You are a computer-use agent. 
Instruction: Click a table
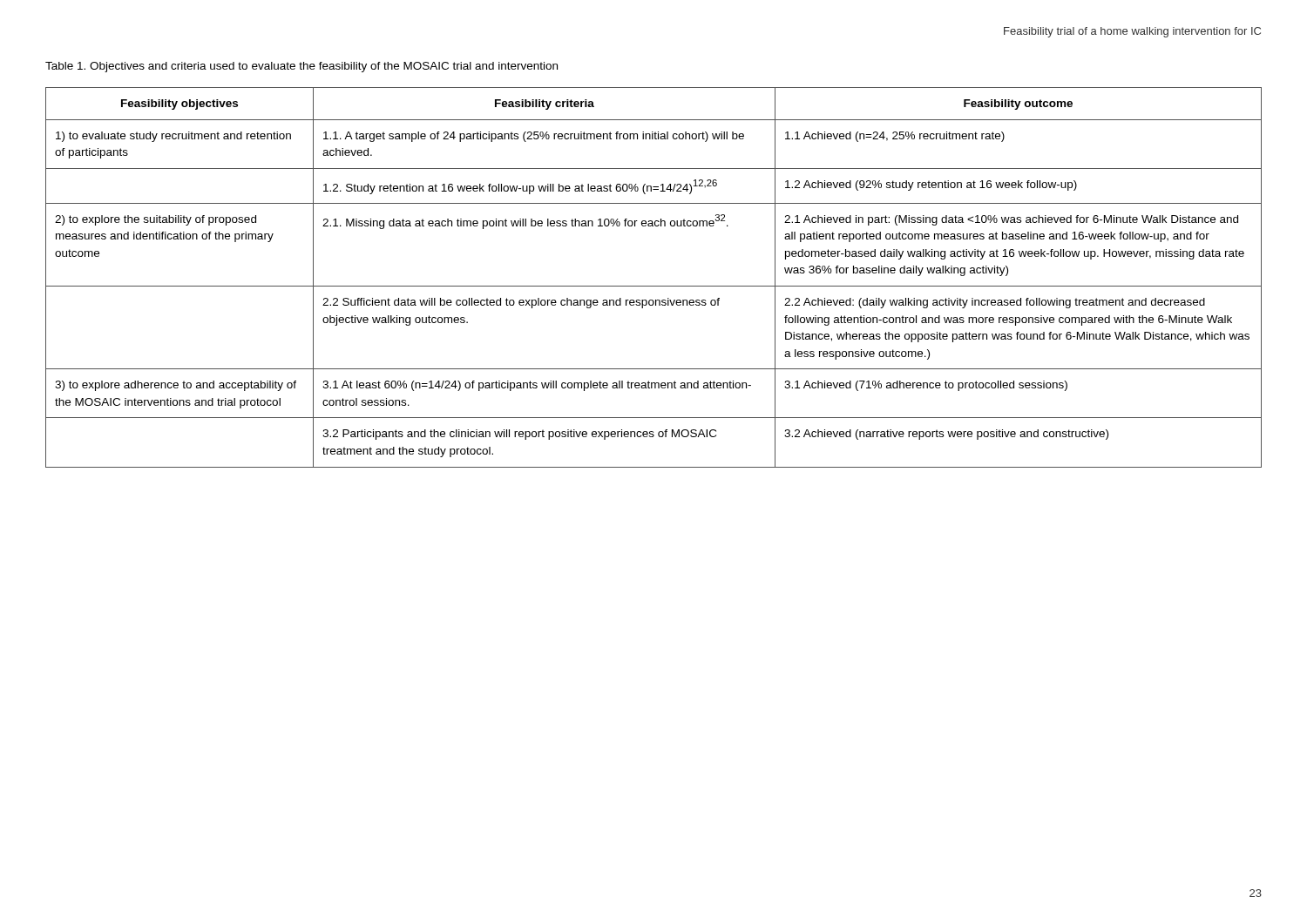[654, 277]
